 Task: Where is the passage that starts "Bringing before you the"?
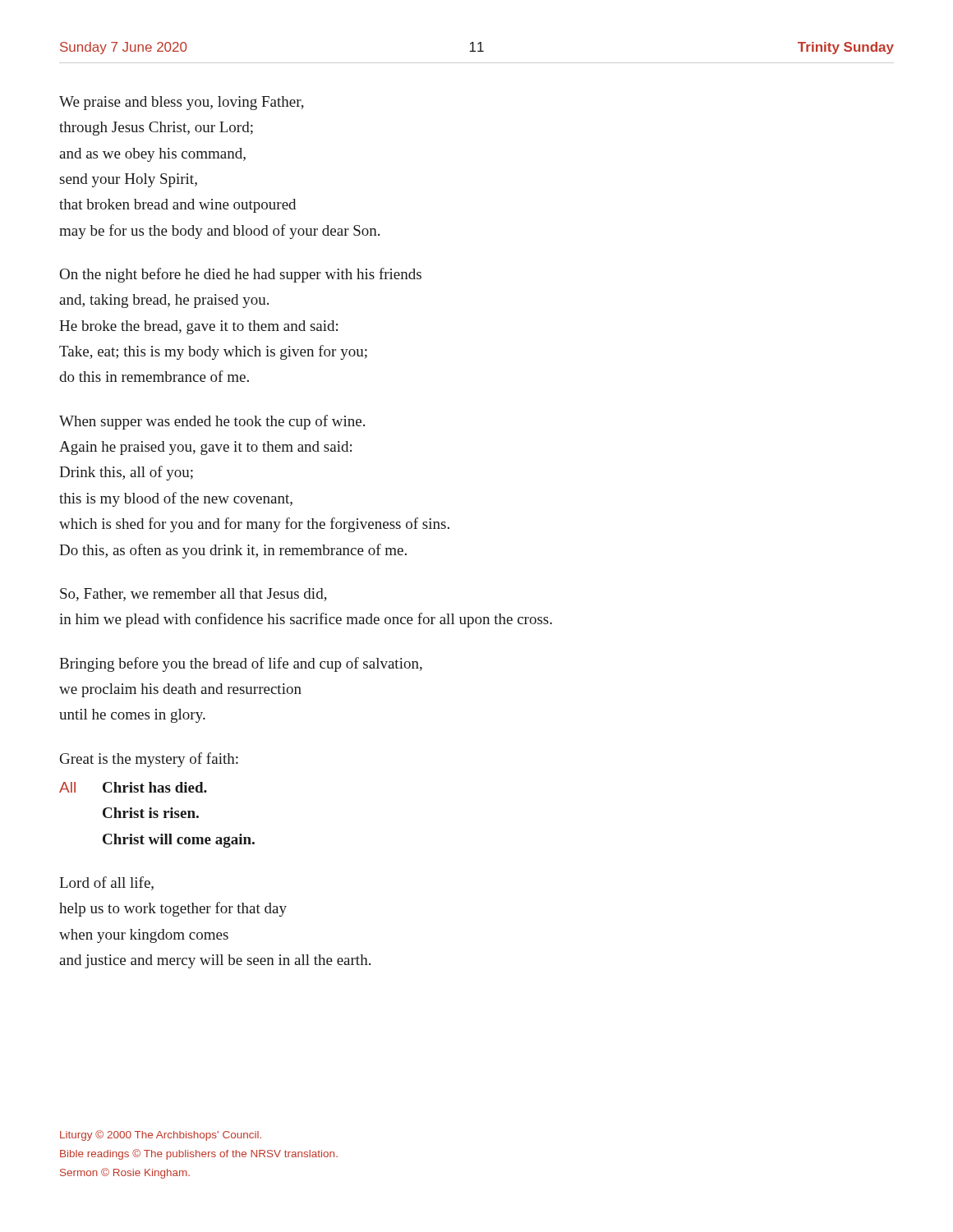241,664
